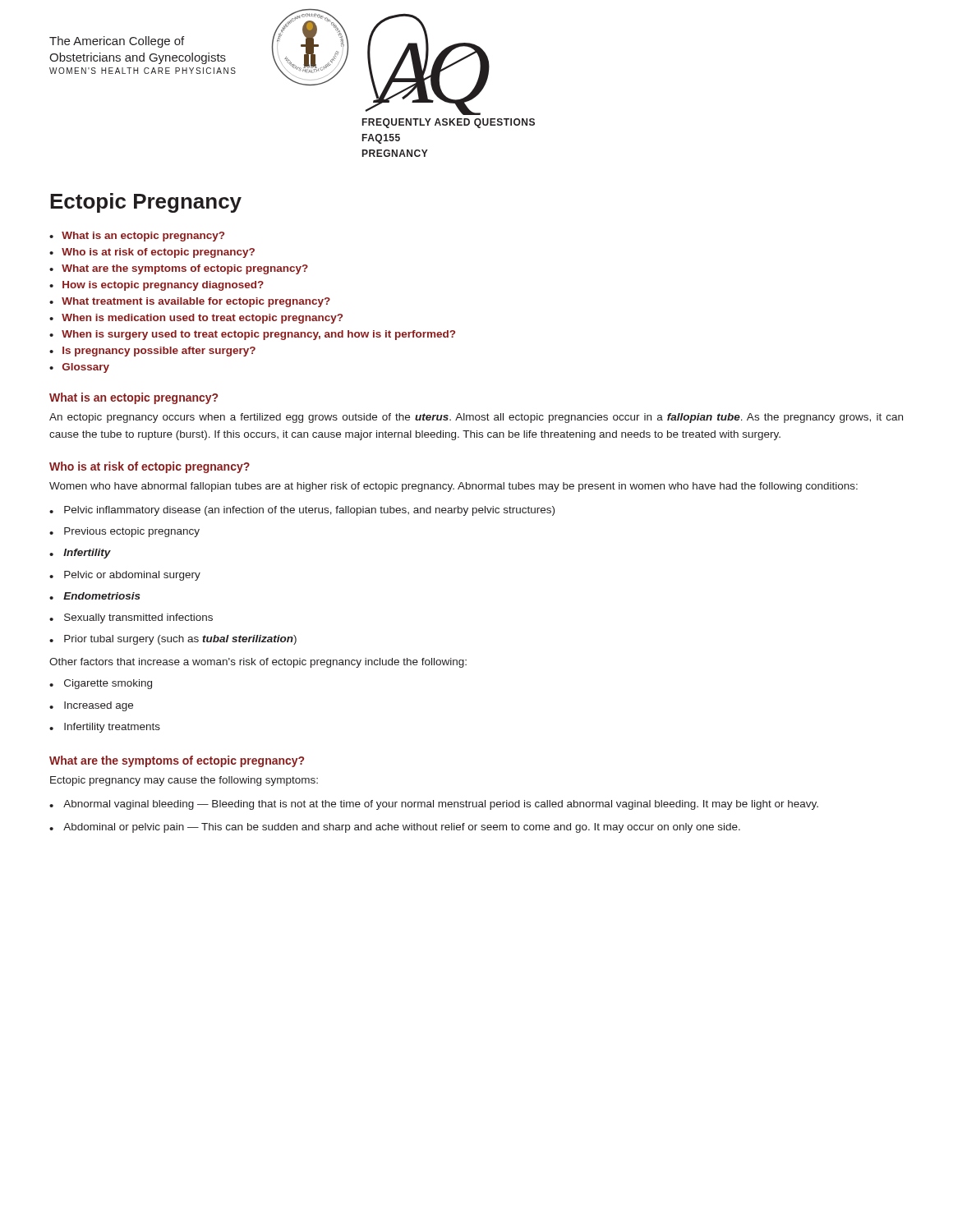Select the list item containing "• When is surgery used to treat"

pos(253,335)
